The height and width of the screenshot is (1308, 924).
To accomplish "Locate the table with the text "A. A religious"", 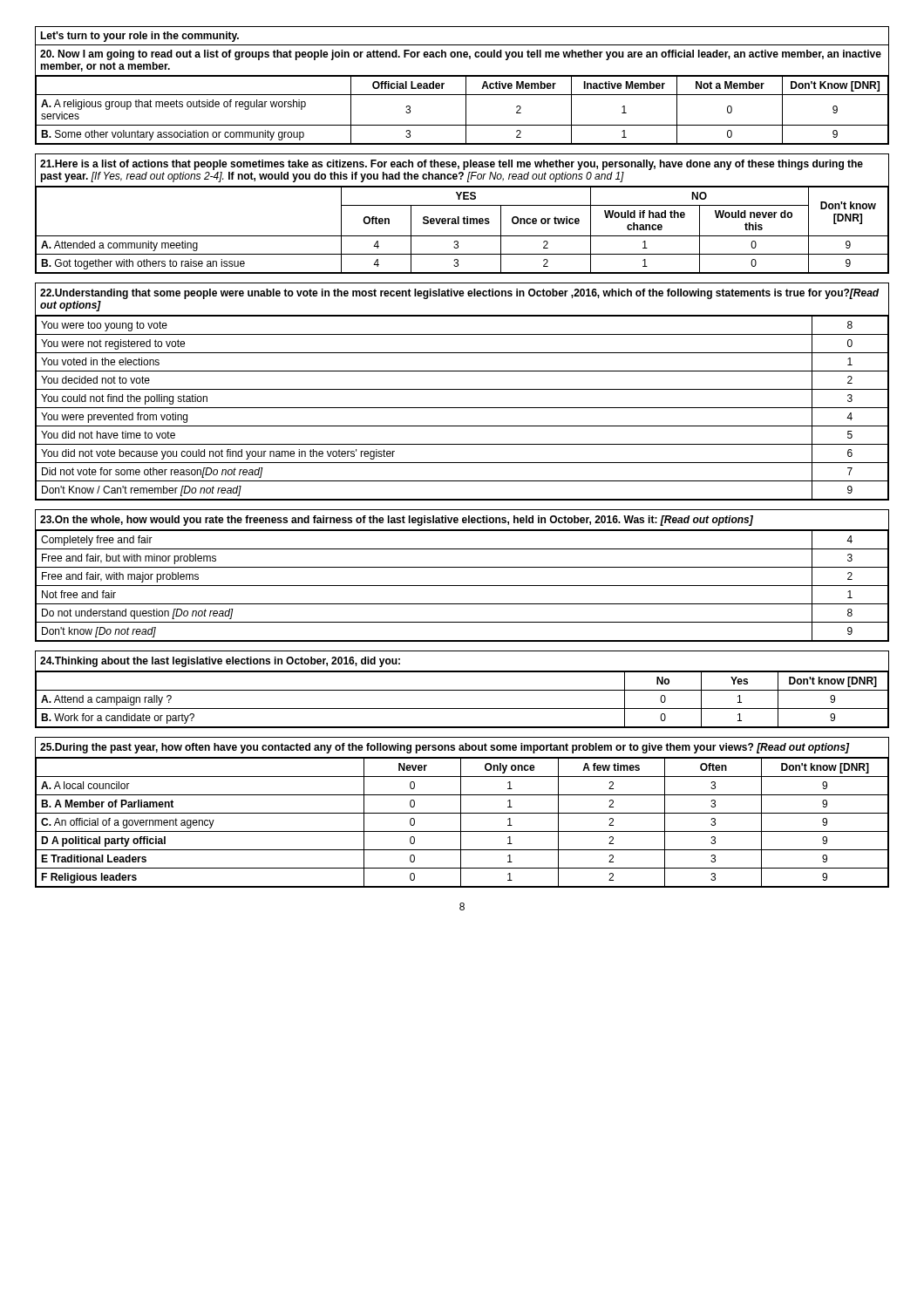I will tap(462, 85).
